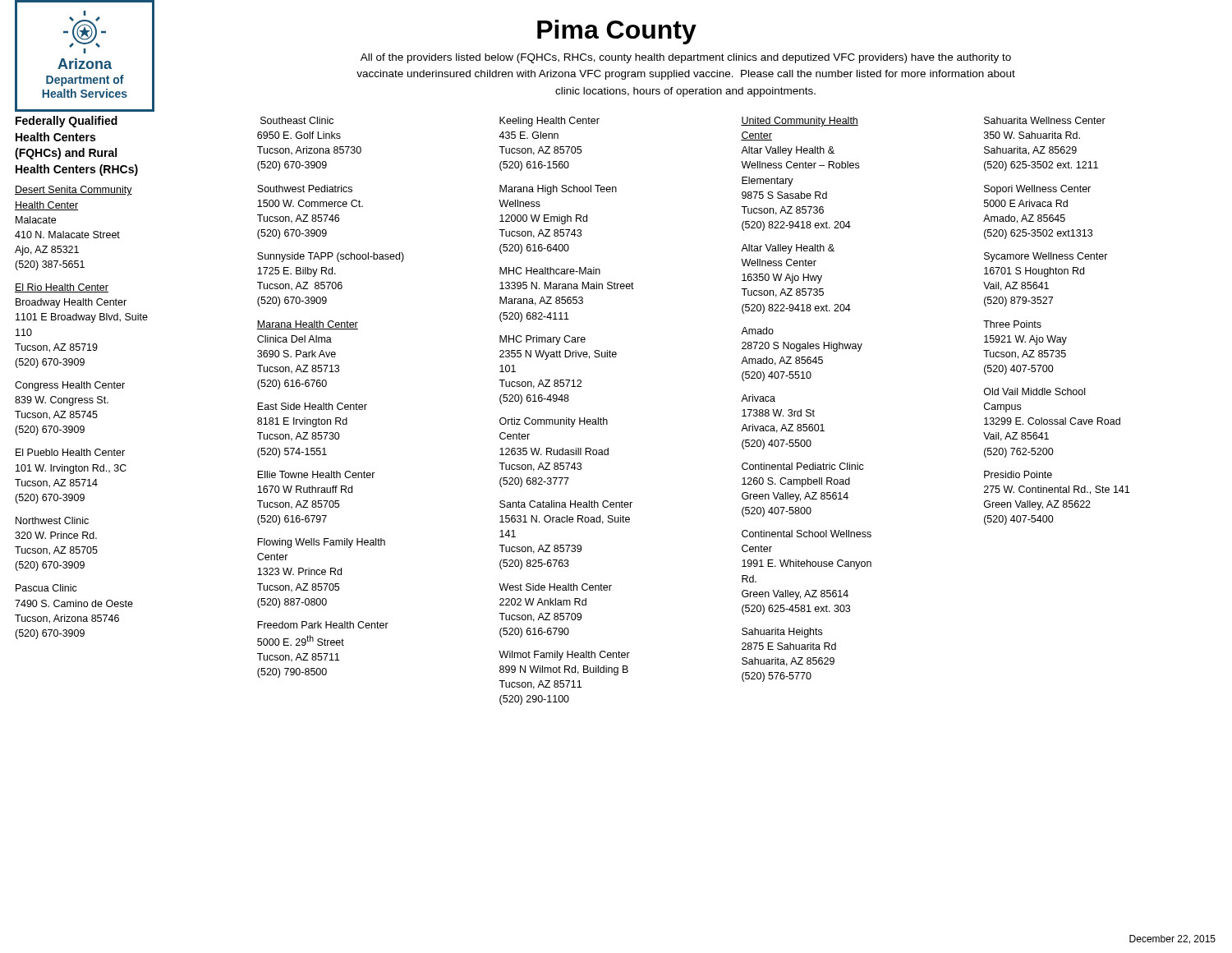Viewport: 1232px width, 953px height.
Task: Locate the region starting "Sopori Wellness Center 5000 E"
Action: 1038,211
